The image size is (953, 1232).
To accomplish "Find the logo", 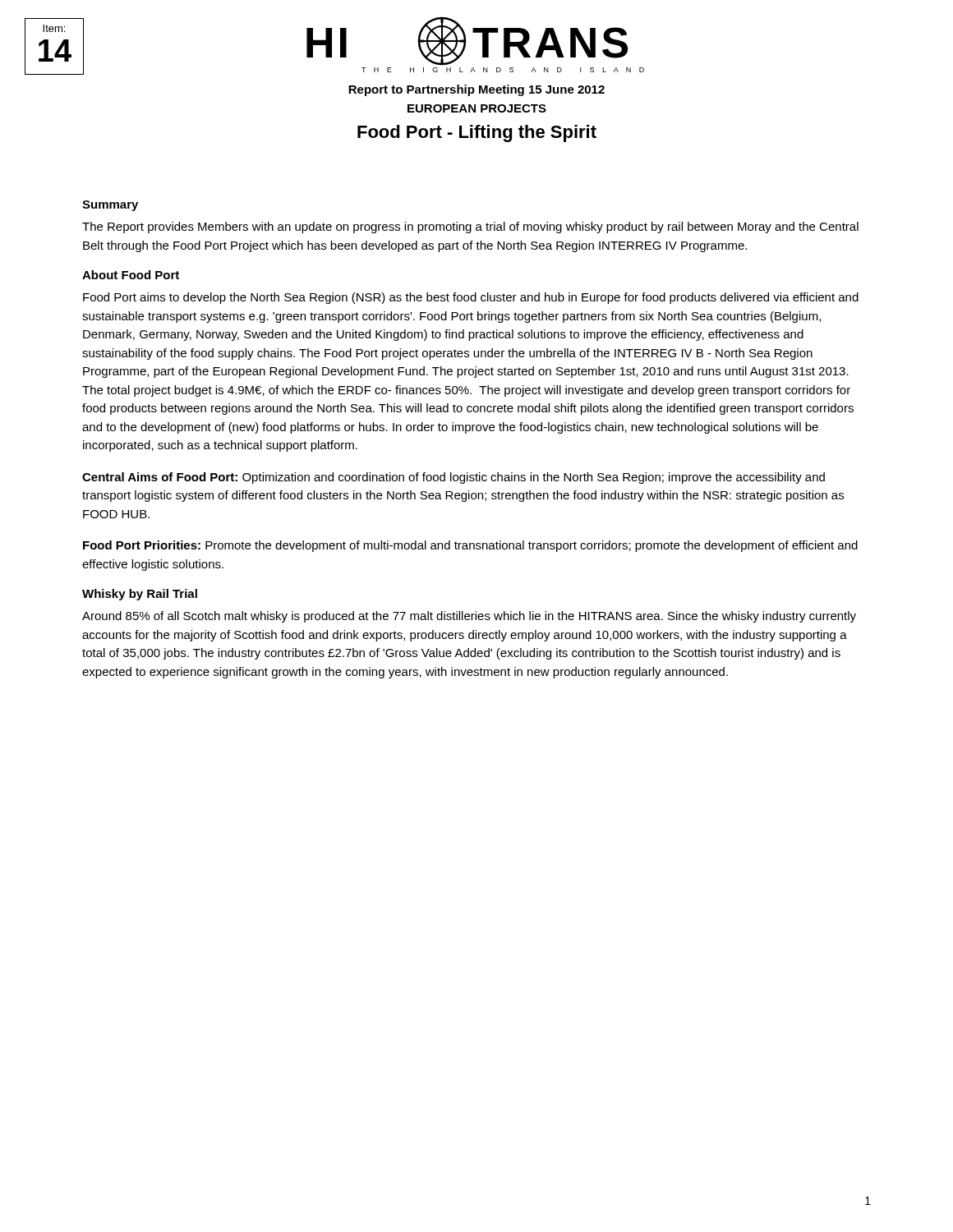I will (476, 46).
